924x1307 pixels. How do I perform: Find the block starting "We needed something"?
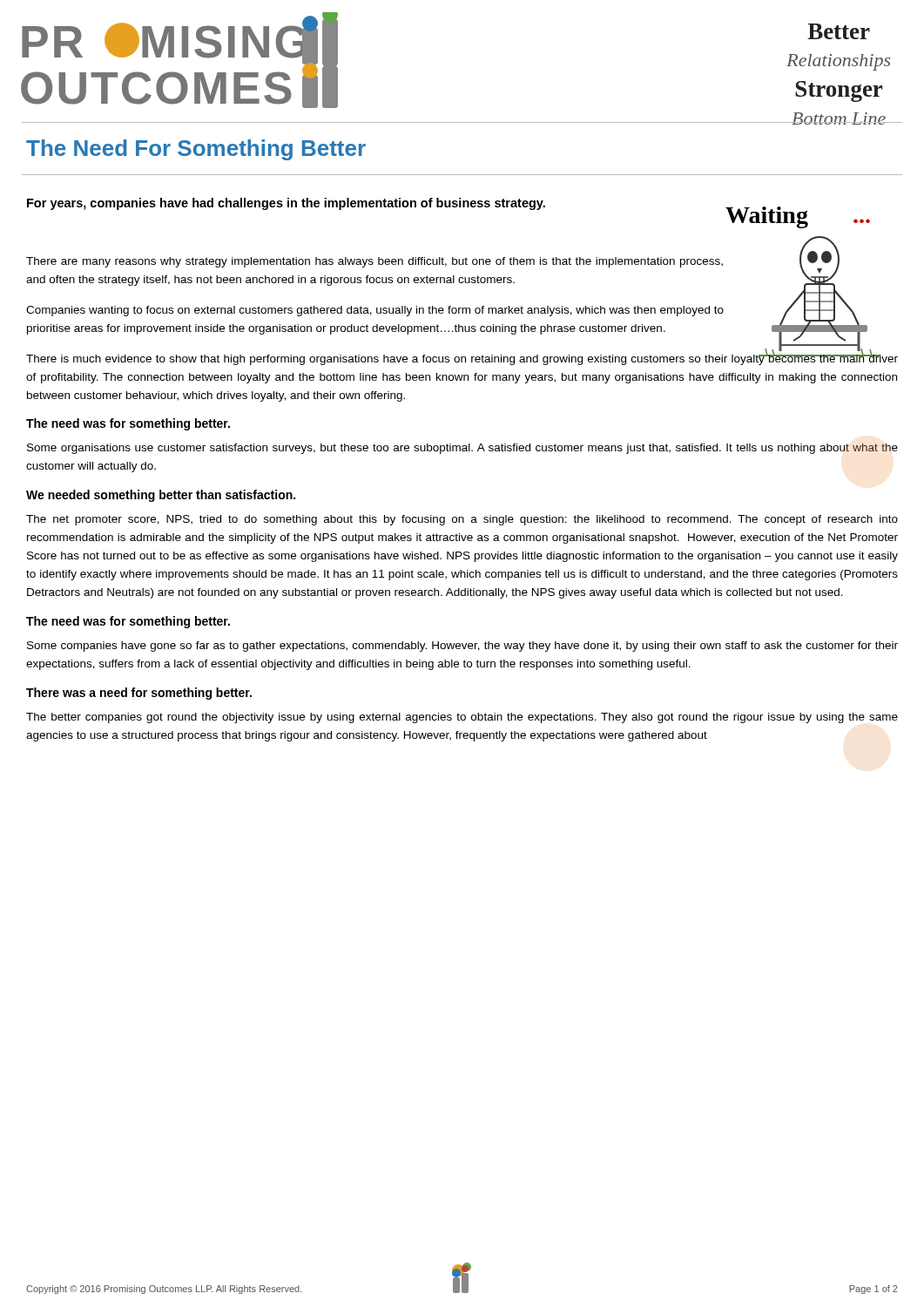tap(161, 495)
